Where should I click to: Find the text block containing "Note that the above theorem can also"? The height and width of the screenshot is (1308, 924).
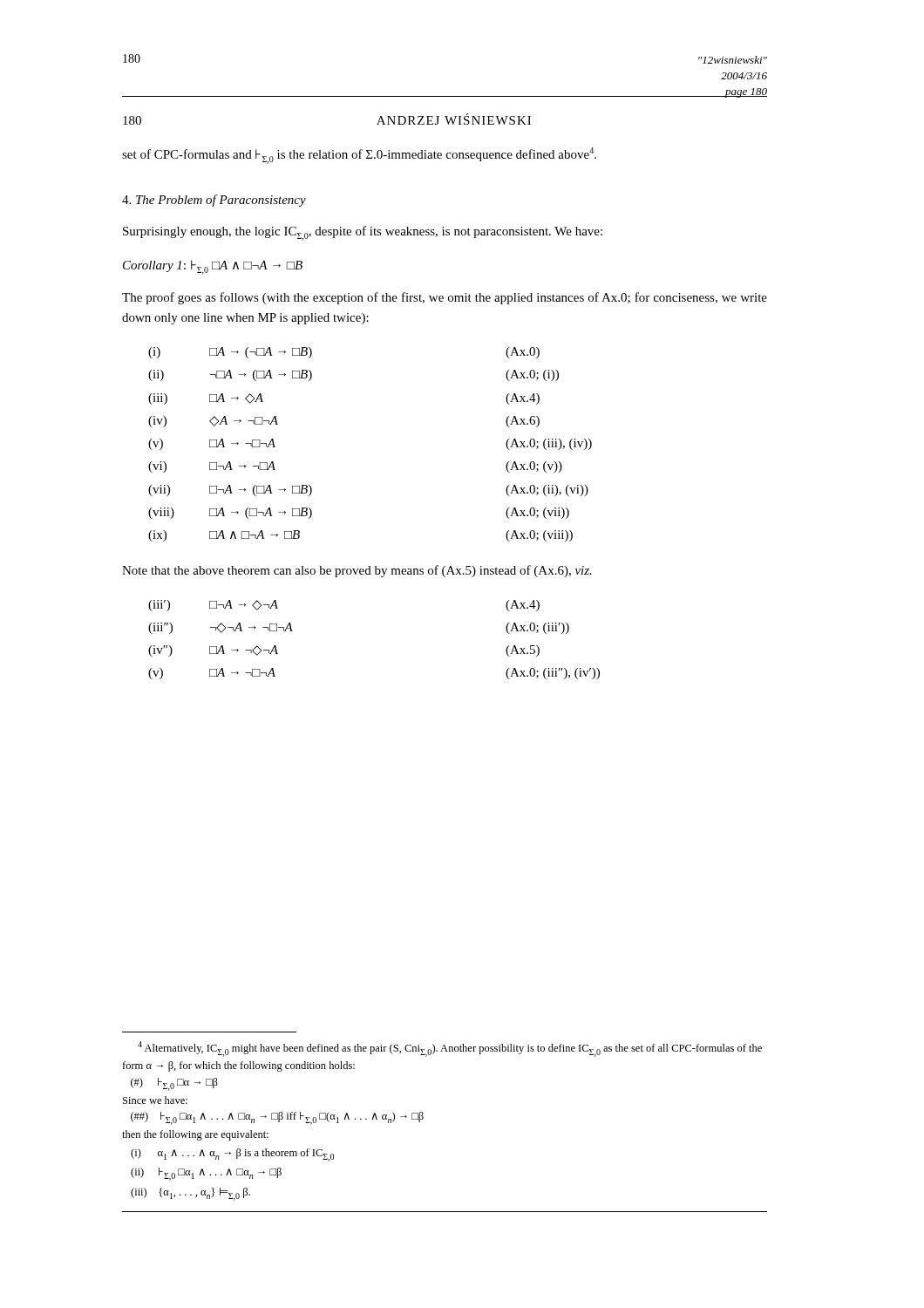tap(357, 570)
